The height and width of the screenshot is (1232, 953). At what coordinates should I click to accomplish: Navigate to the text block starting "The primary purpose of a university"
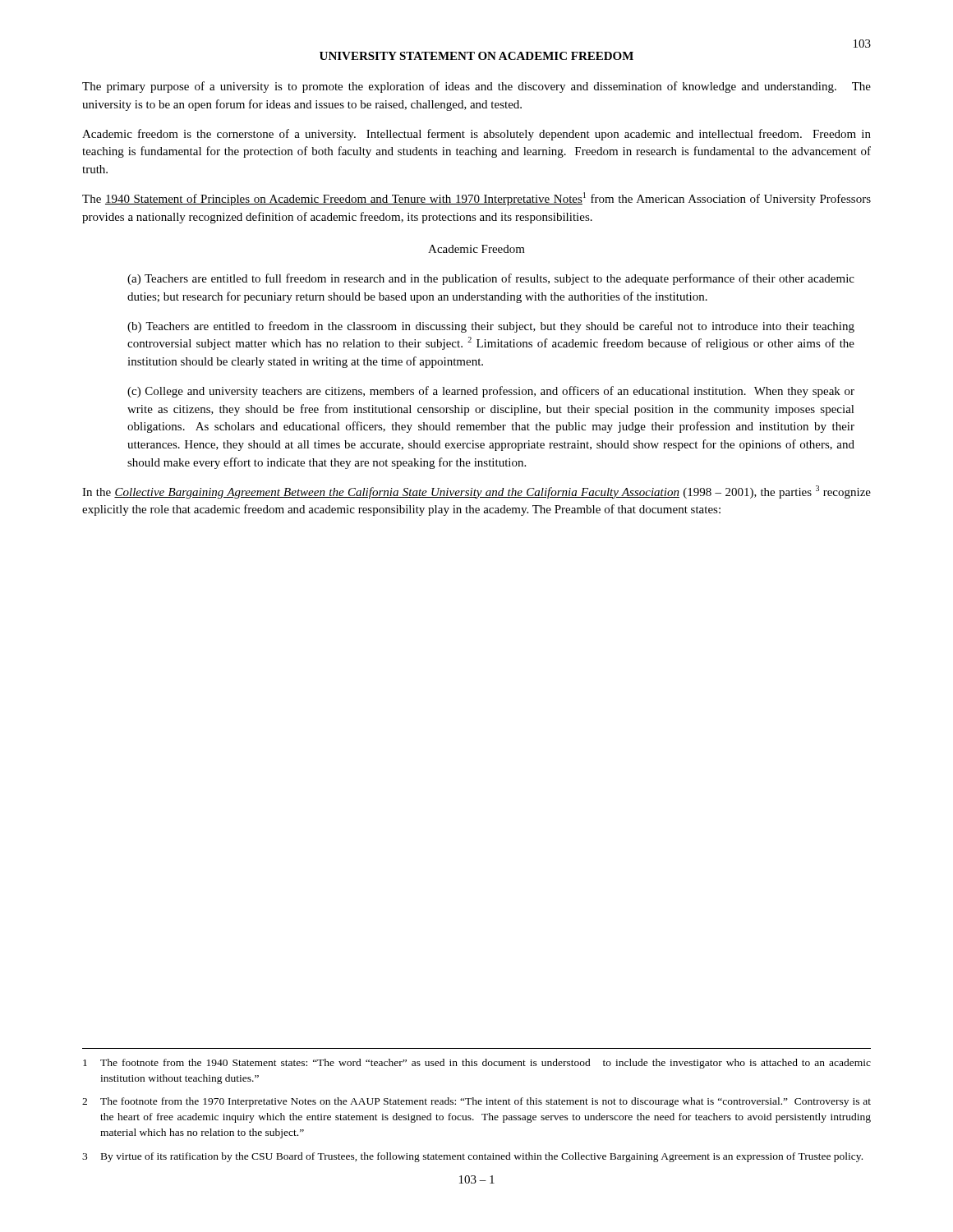click(476, 95)
